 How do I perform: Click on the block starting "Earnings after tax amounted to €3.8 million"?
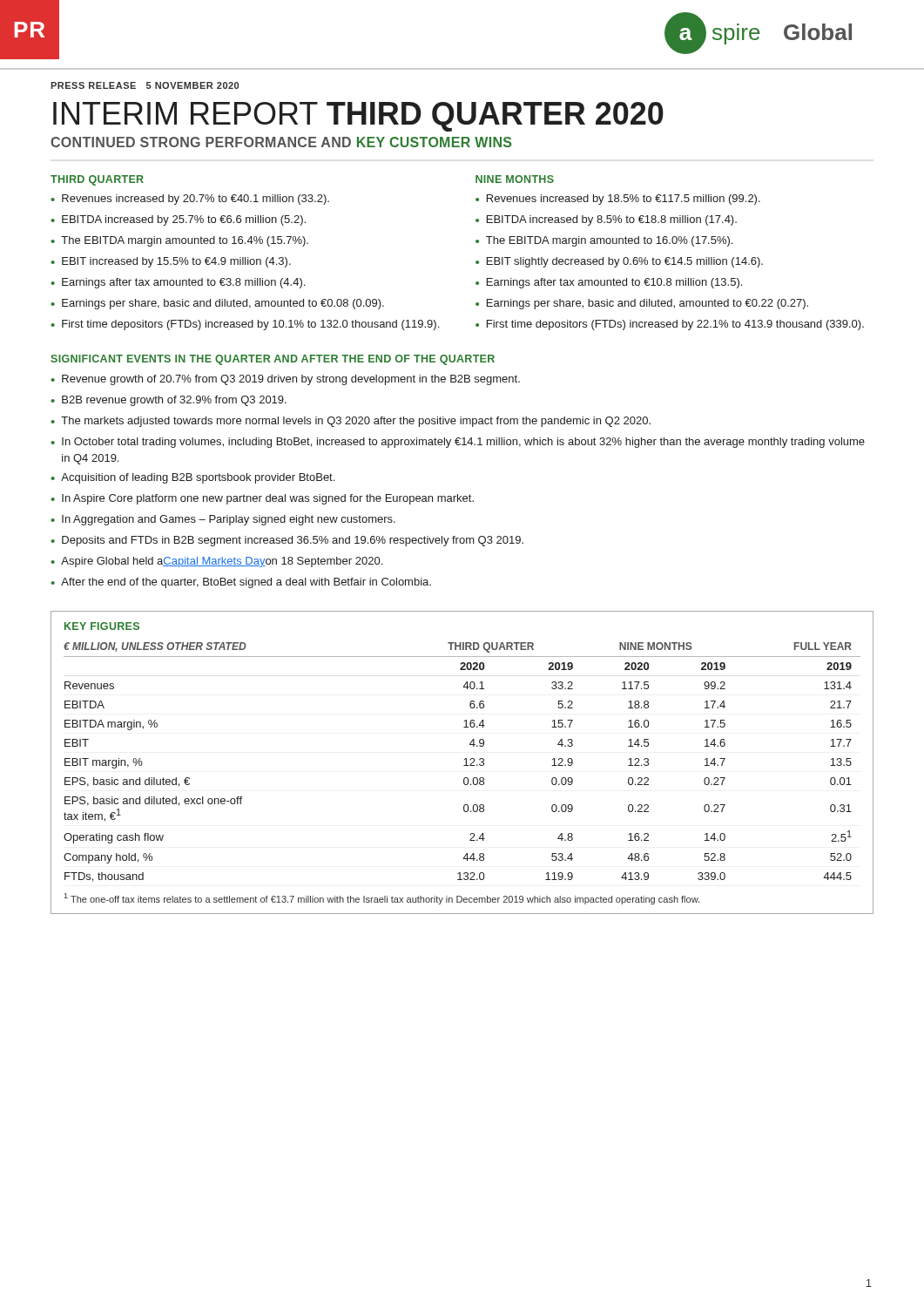pyautogui.click(x=184, y=282)
